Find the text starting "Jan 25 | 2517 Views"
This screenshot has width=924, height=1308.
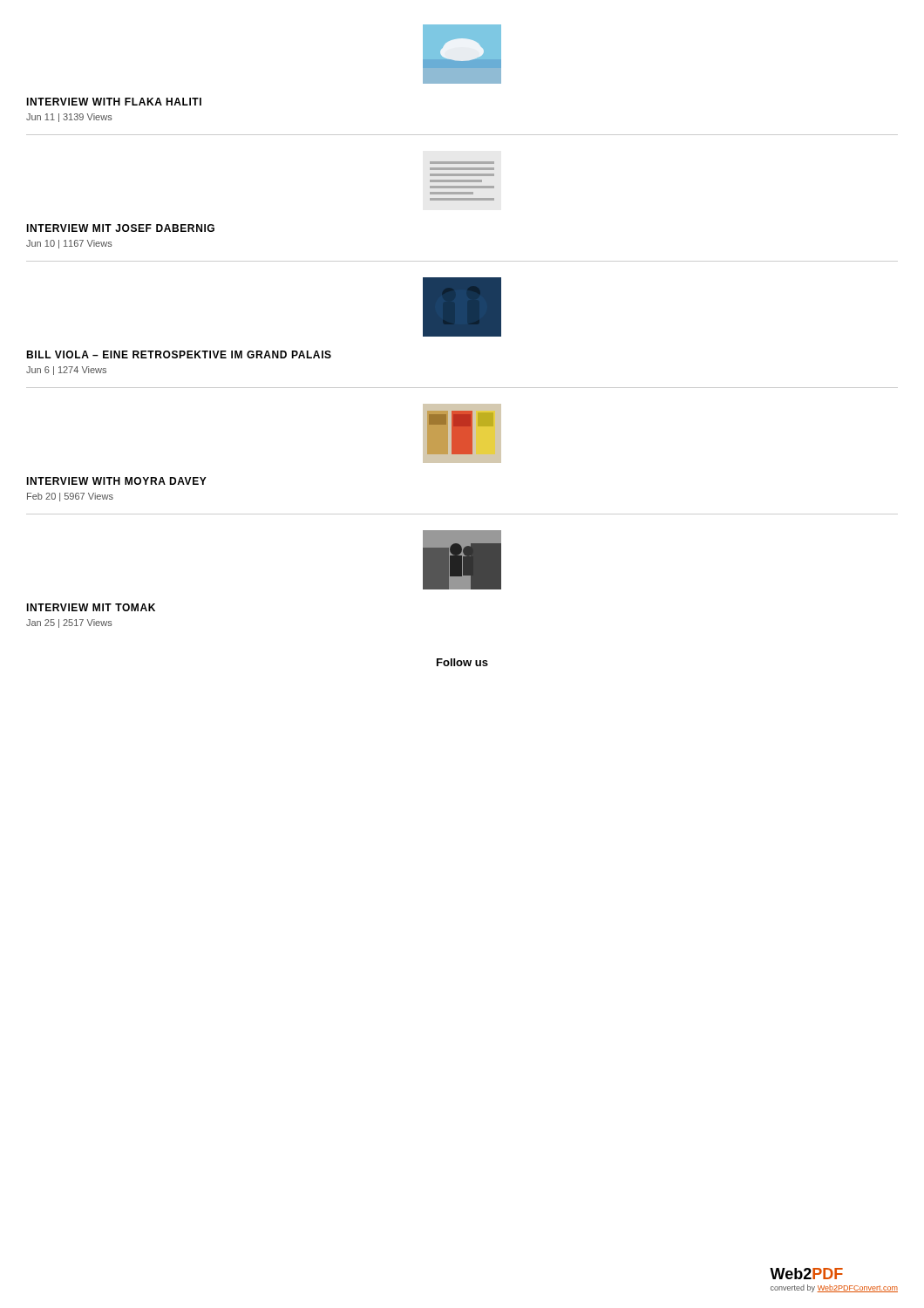pos(69,623)
